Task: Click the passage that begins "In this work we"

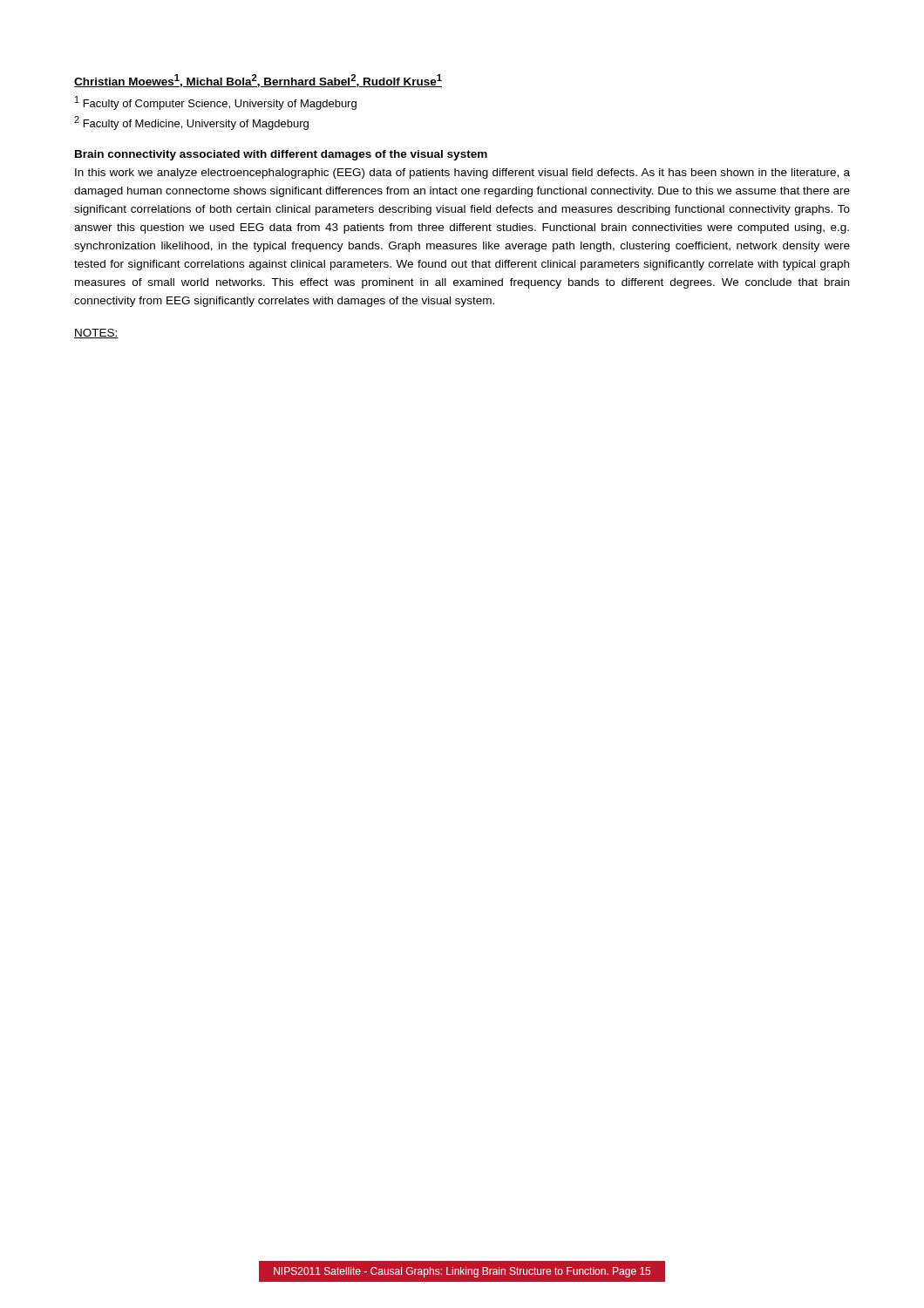Action: (x=462, y=236)
